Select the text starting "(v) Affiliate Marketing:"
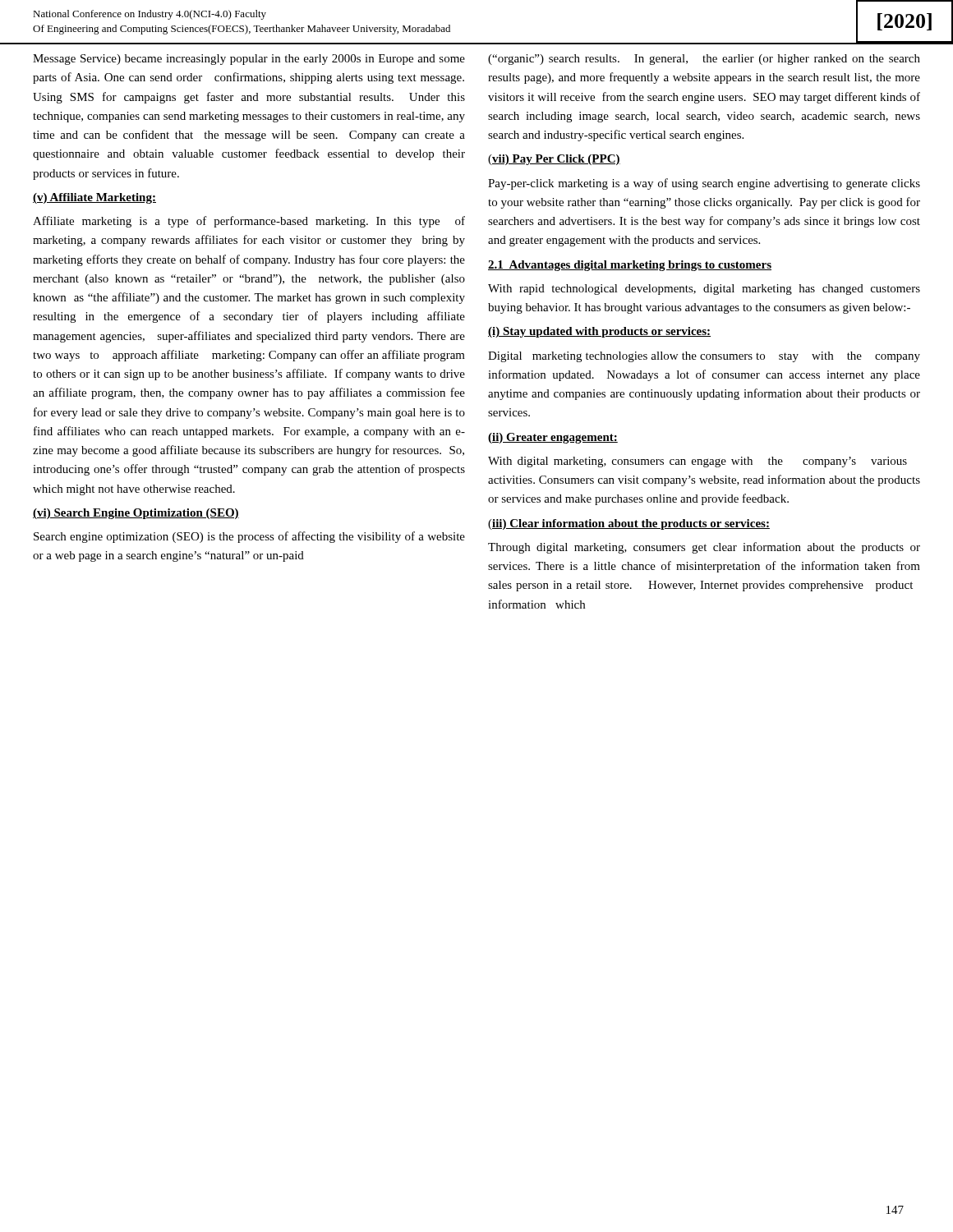 click(x=94, y=198)
